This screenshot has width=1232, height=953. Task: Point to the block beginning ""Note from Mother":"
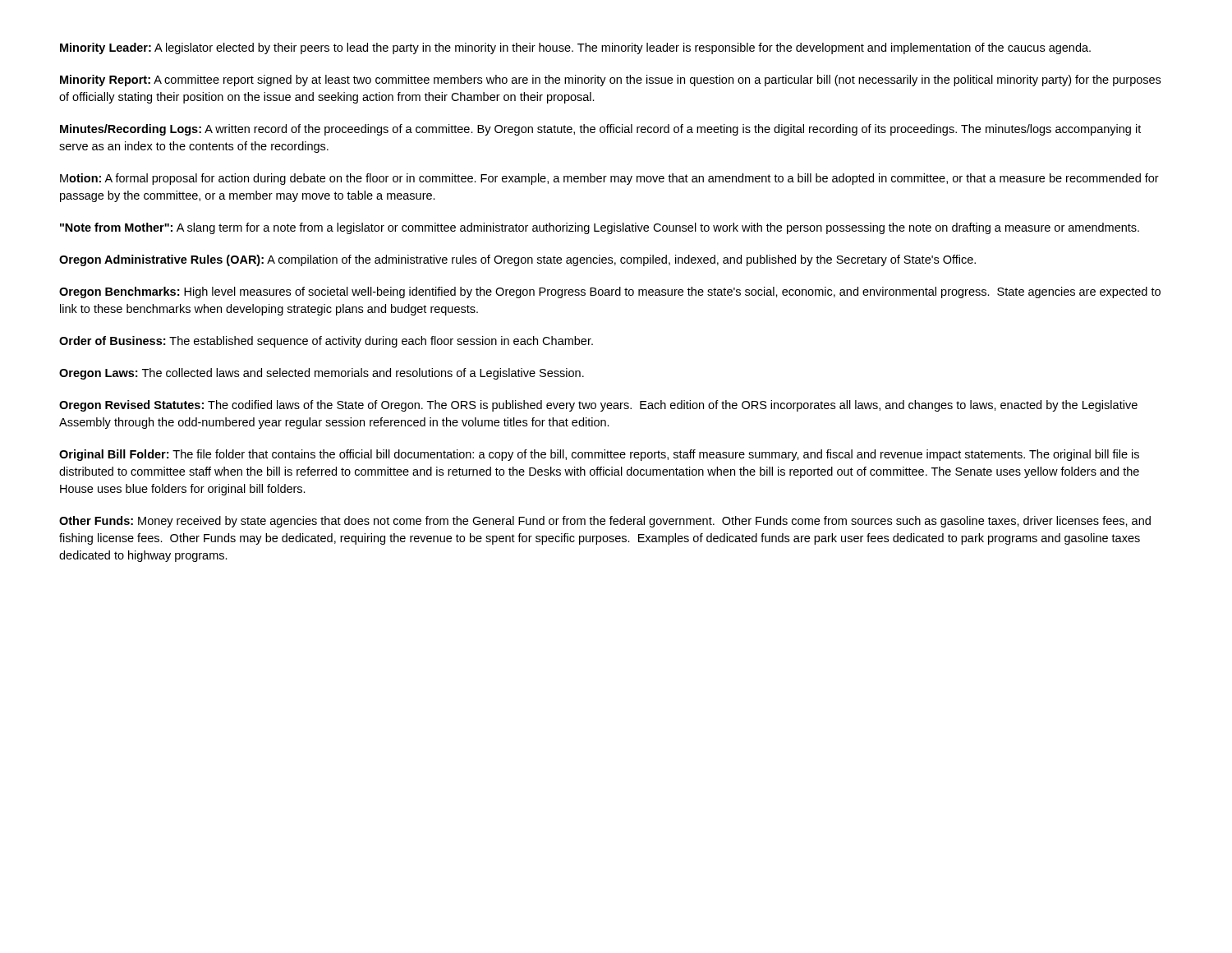(x=600, y=228)
